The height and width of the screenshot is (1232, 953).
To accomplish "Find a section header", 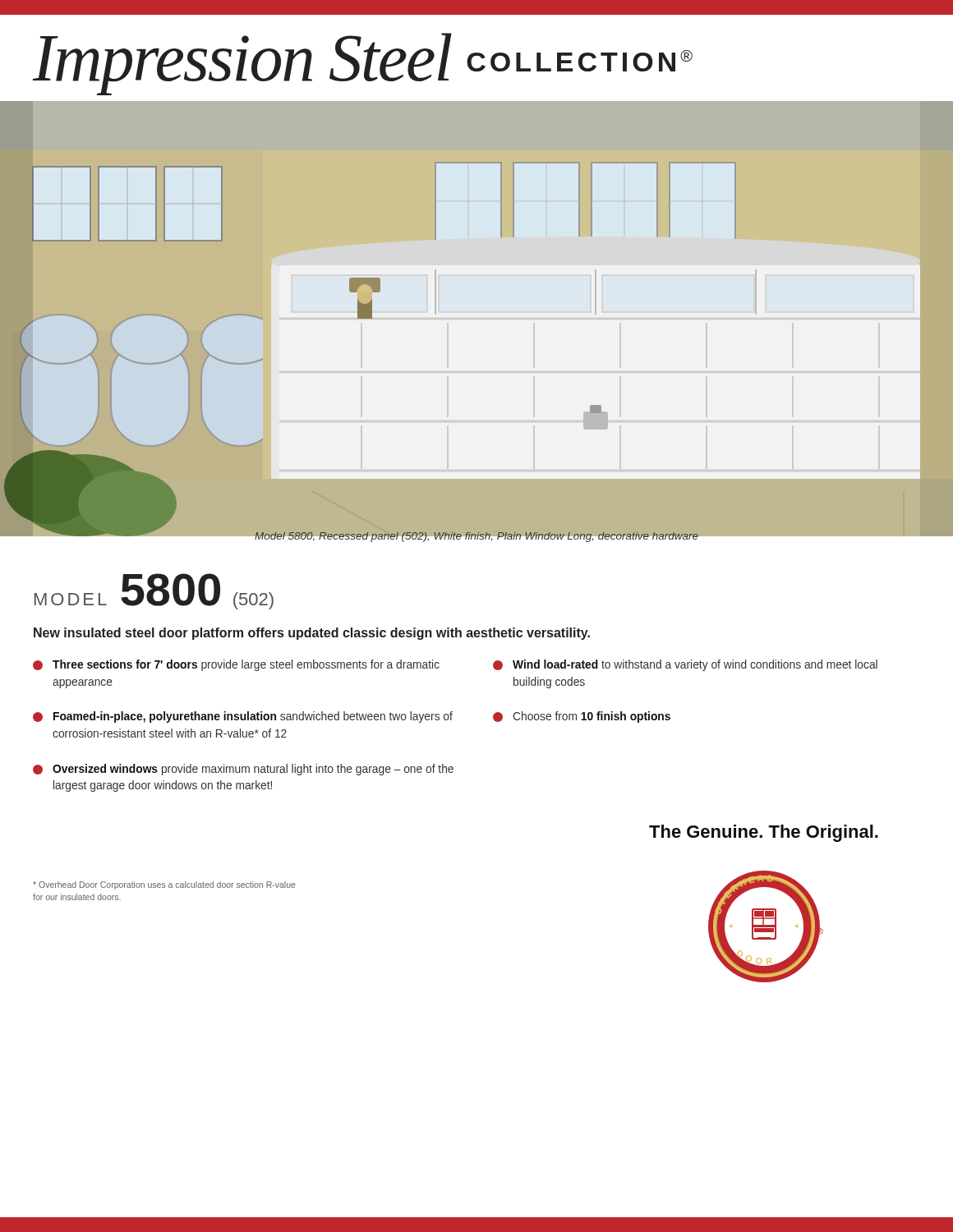I will [154, 590].
